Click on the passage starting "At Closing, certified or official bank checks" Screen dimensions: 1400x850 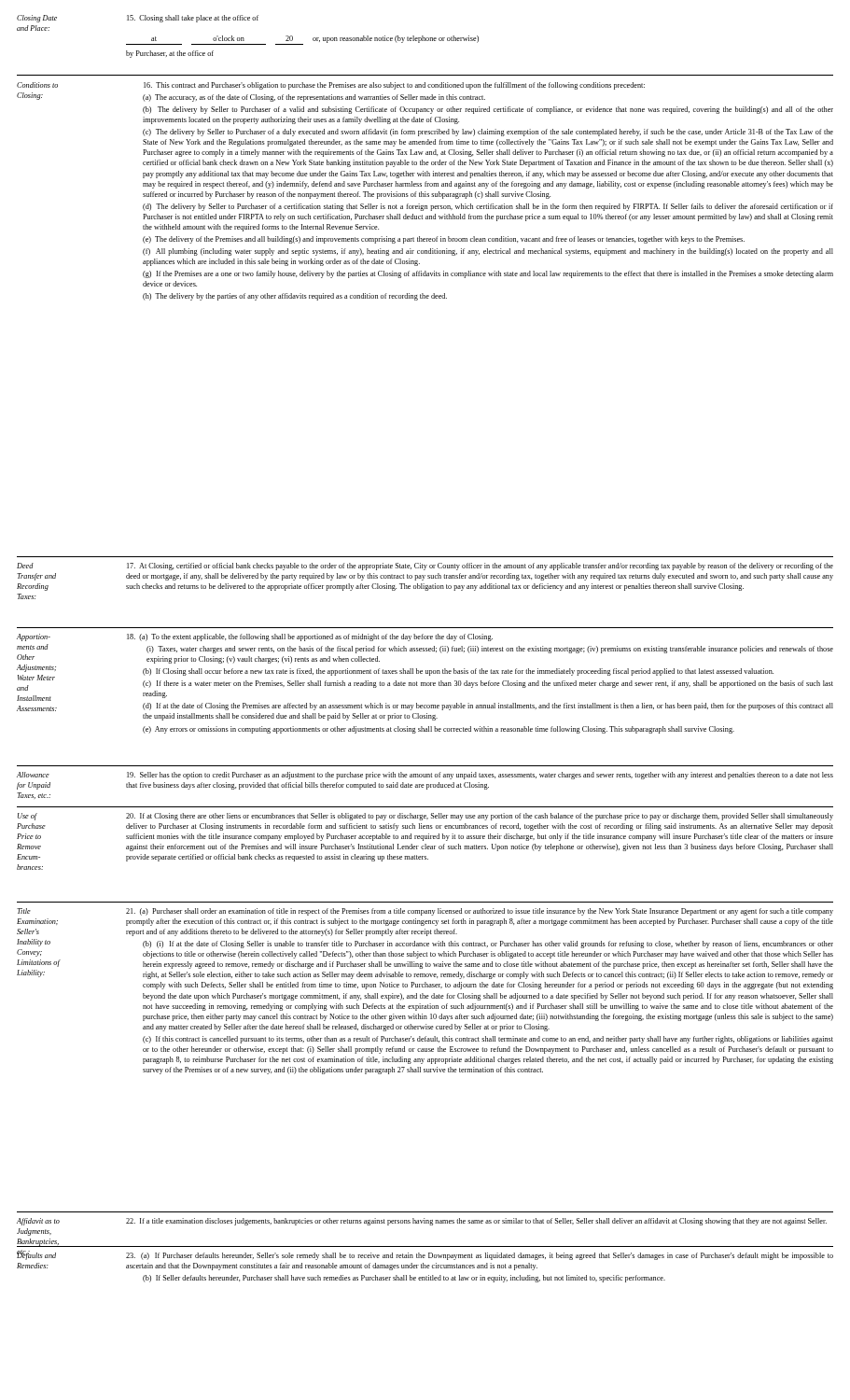coord(480,576)
